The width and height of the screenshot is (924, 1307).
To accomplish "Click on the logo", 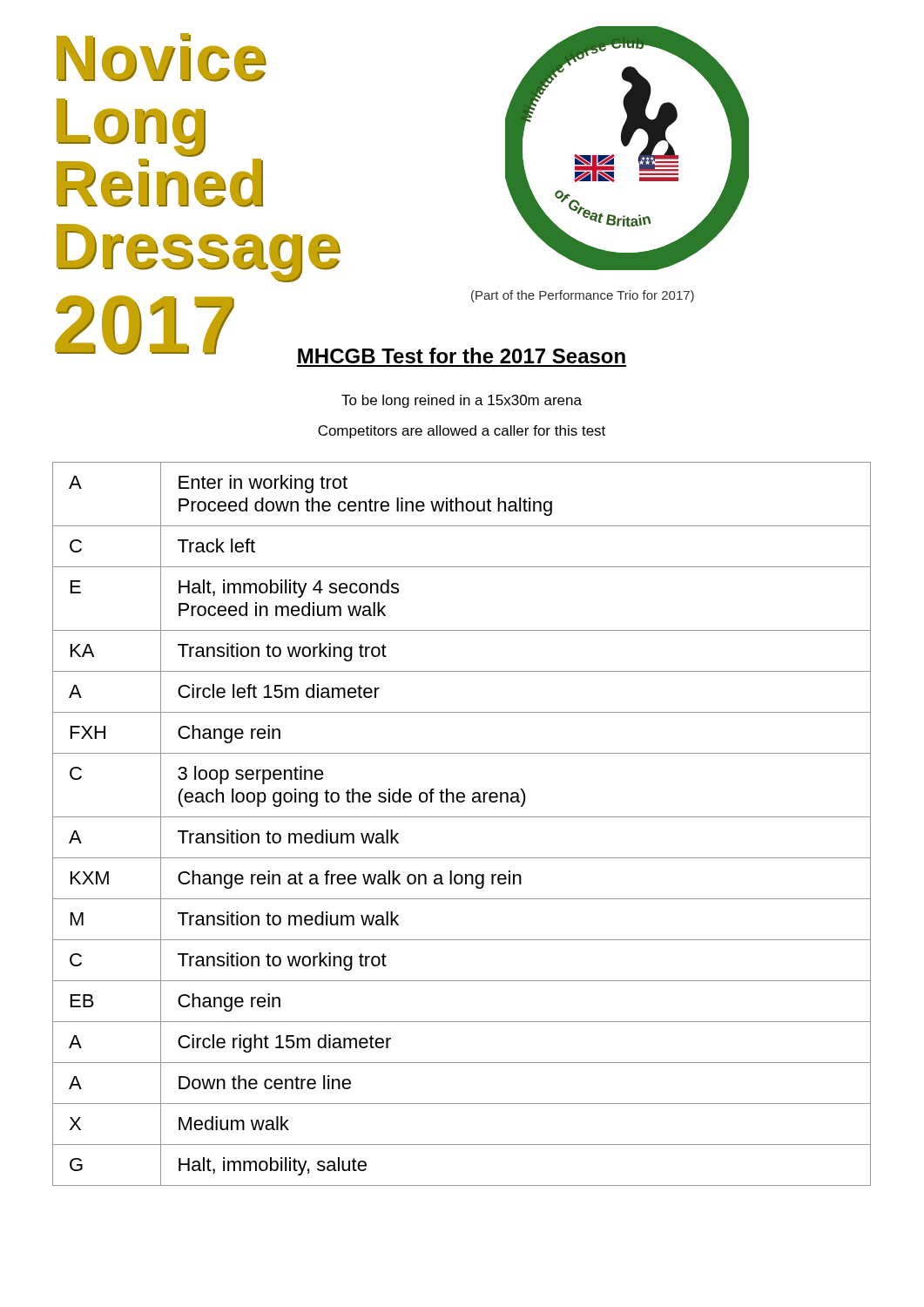I will click(x=636, y=148).
